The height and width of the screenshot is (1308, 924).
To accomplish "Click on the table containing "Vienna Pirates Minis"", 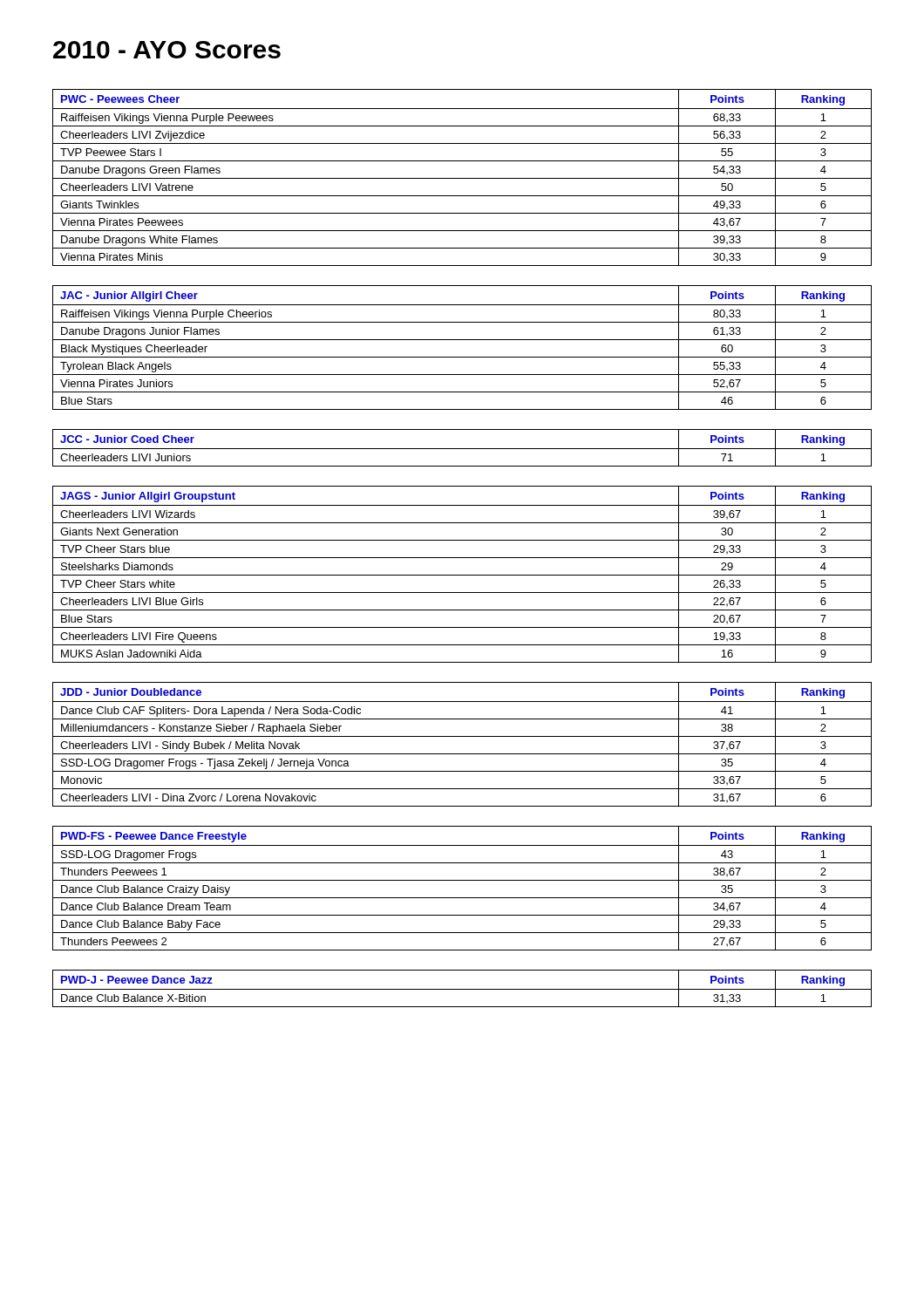I will [x=462, y=177].
